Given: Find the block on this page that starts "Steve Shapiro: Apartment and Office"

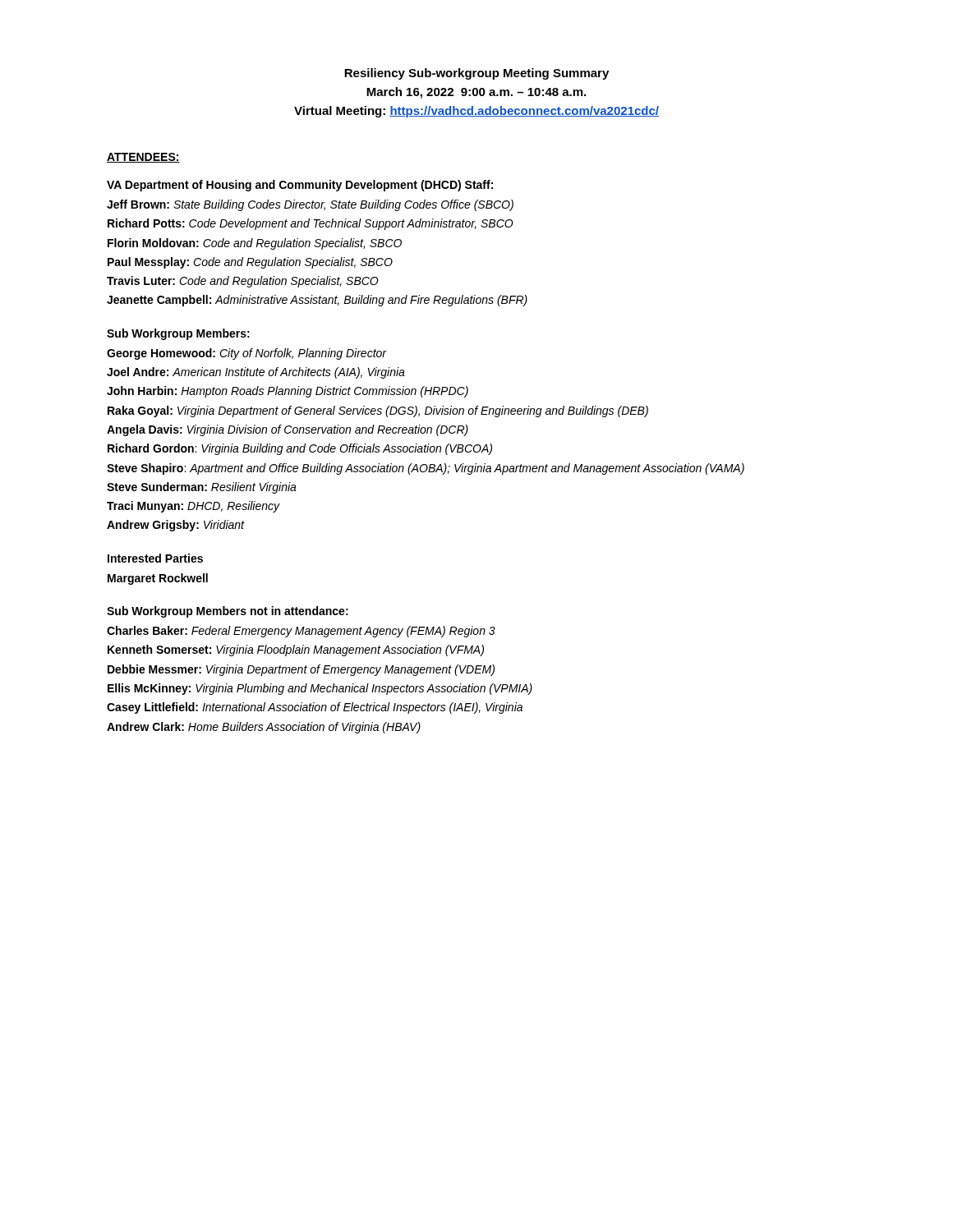Looking at the screenshot, I should [426, 468].
